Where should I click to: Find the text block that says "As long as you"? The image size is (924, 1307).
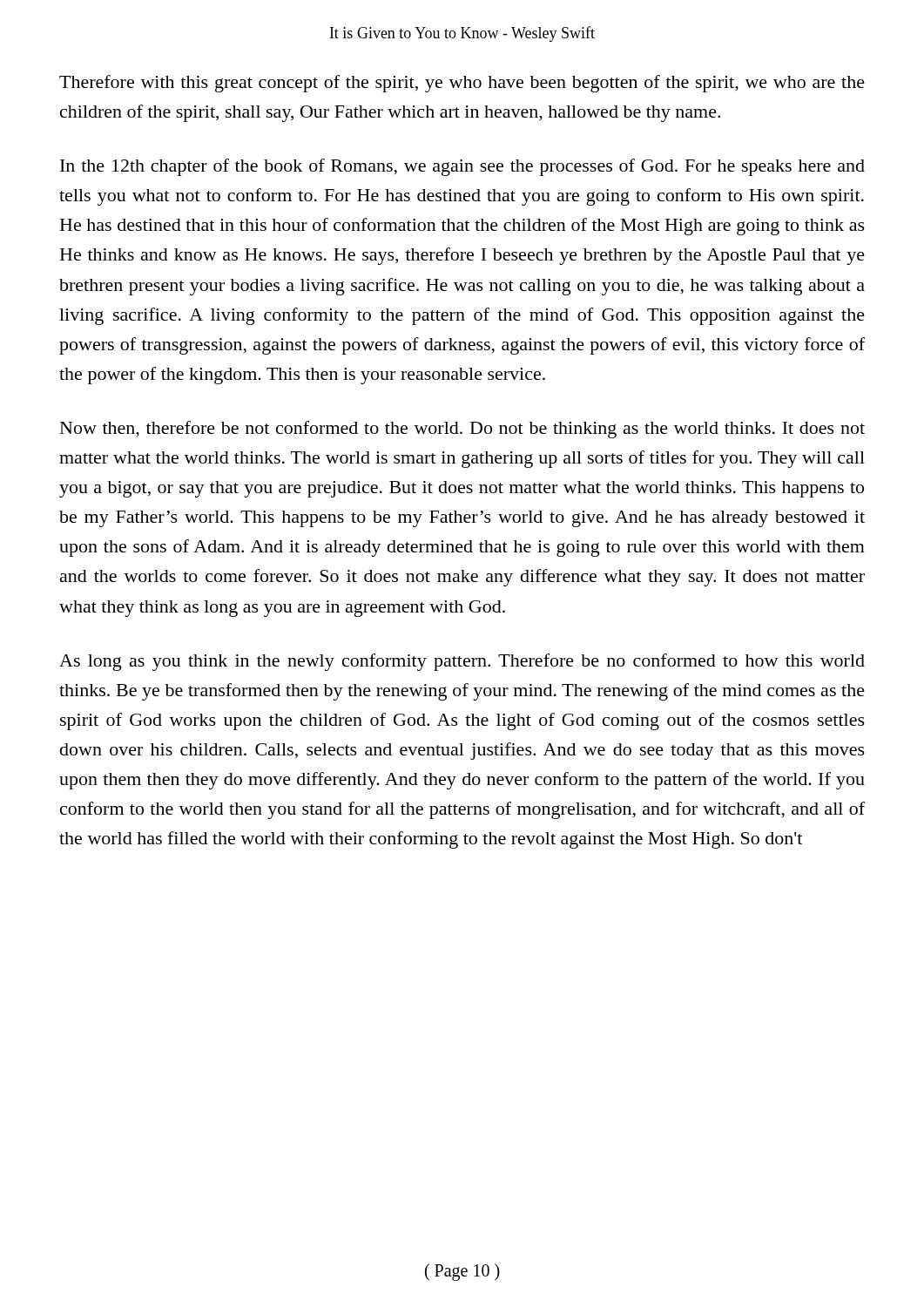click(x=462, y=749)
